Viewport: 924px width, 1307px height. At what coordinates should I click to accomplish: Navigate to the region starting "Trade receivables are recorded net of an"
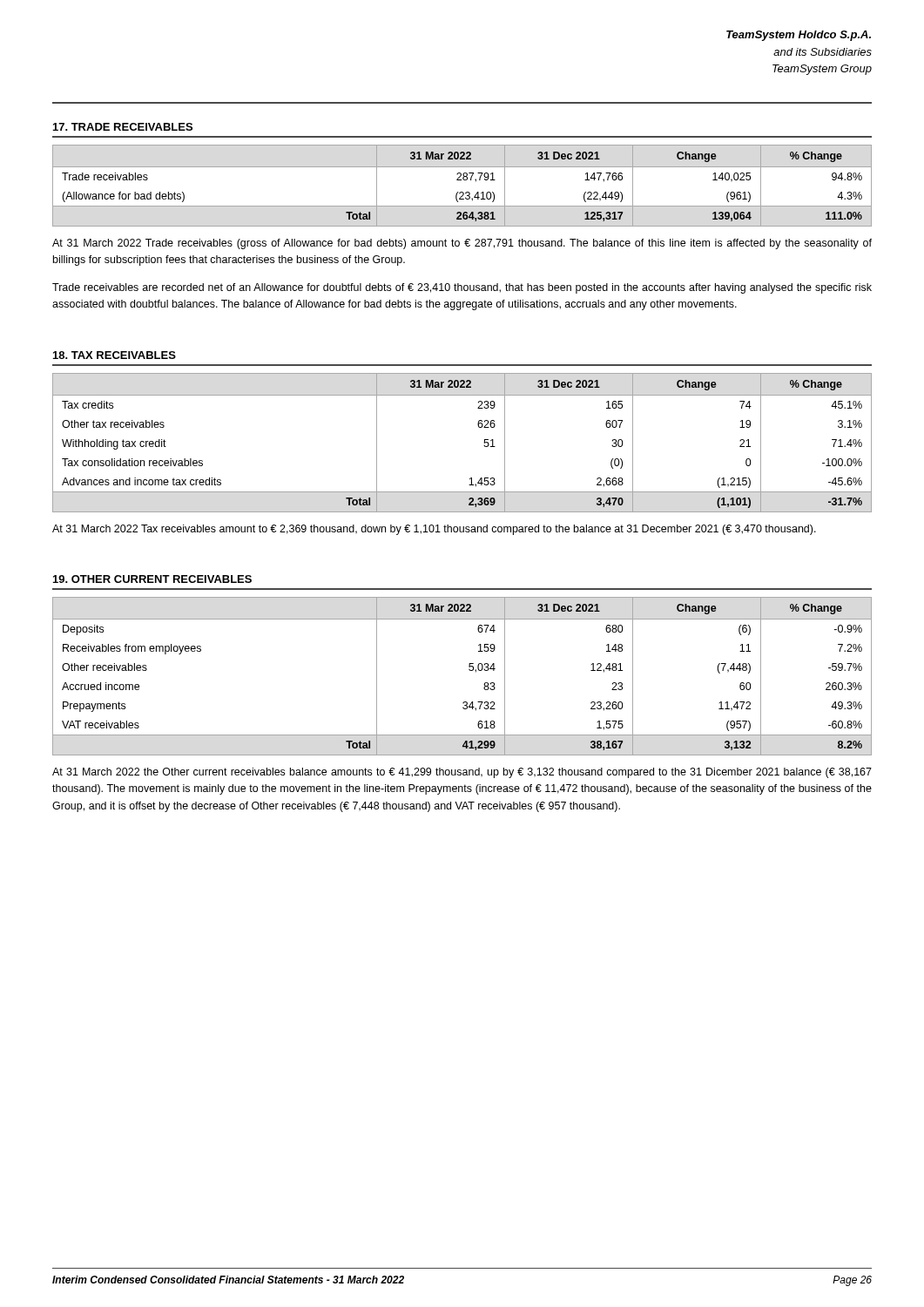pyautogui.click(x=462, y=296)
